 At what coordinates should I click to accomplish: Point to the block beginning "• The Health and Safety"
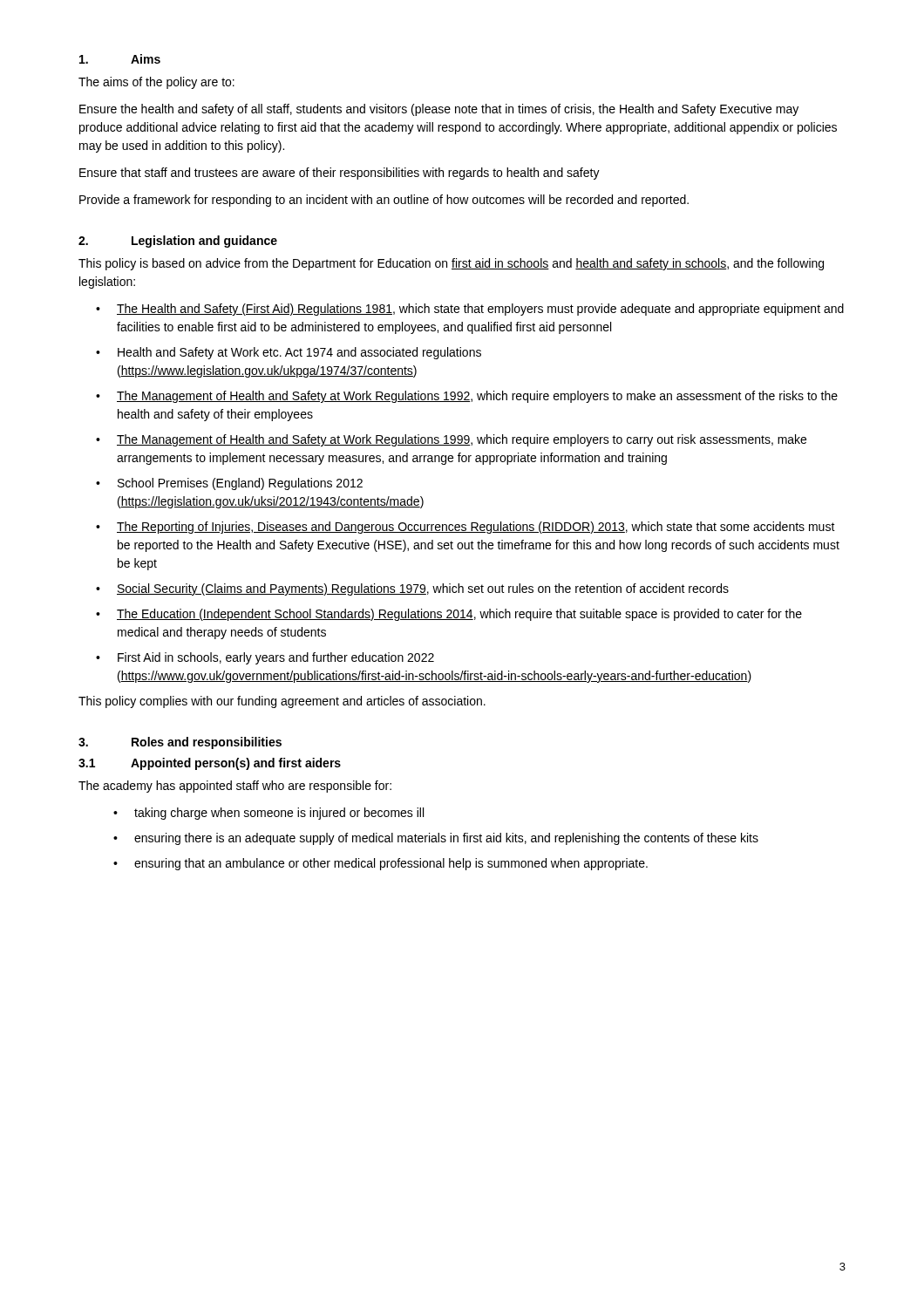(x=471, y=318)
